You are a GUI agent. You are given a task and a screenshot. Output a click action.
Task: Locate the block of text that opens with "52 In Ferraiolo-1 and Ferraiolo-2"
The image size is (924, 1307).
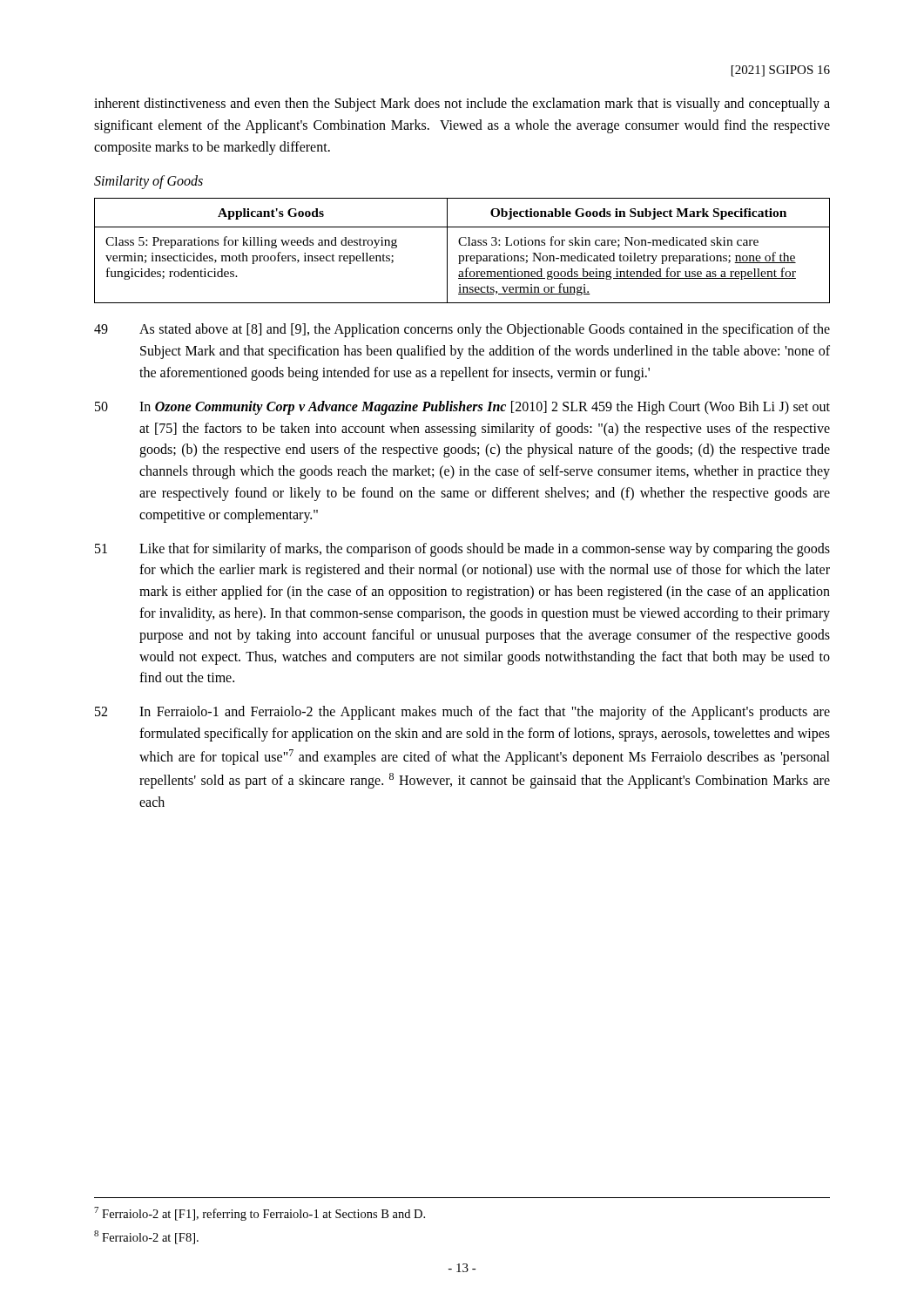pyautogui.click(x=462, y=758)
